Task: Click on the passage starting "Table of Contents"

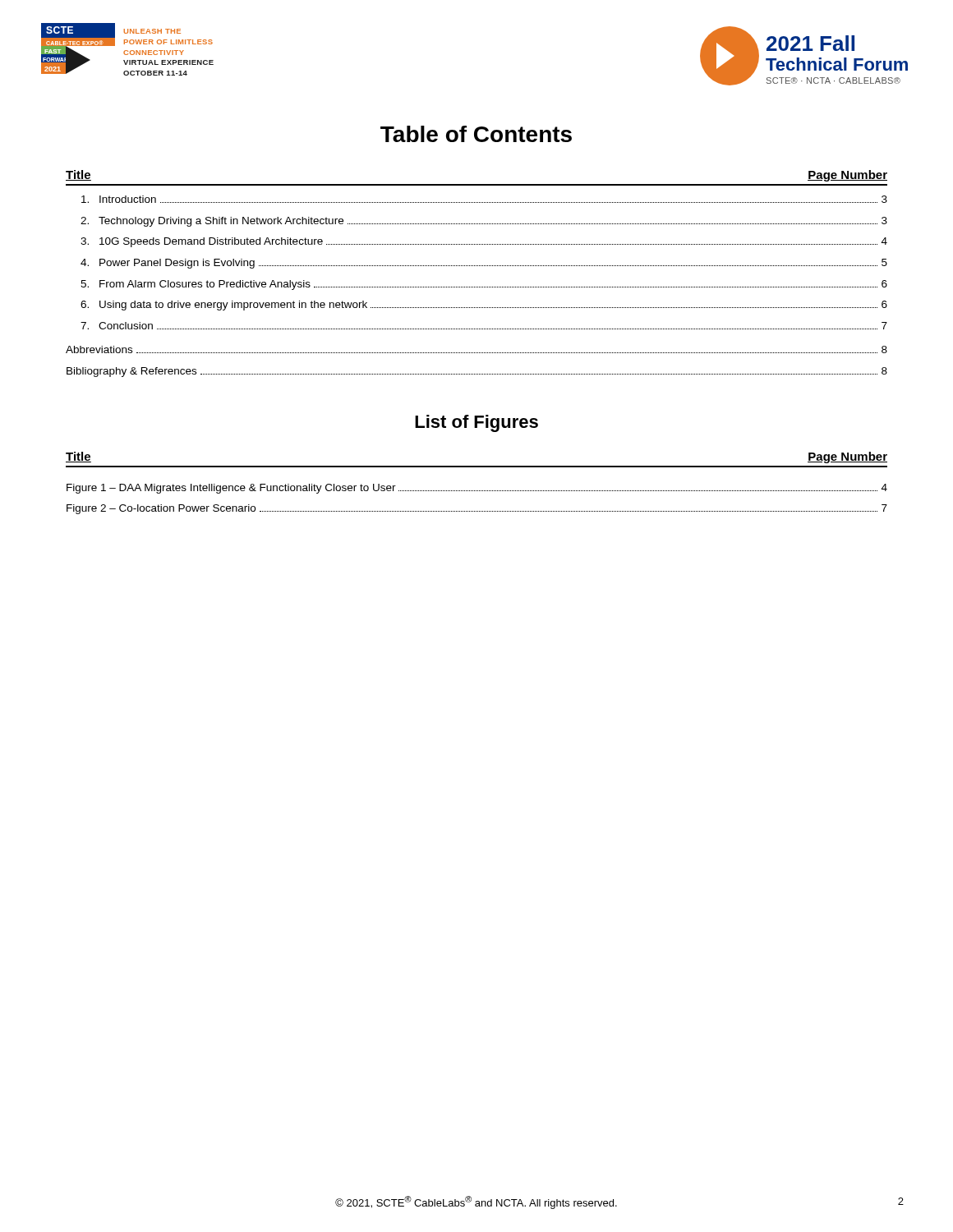Action: point(476,134)
